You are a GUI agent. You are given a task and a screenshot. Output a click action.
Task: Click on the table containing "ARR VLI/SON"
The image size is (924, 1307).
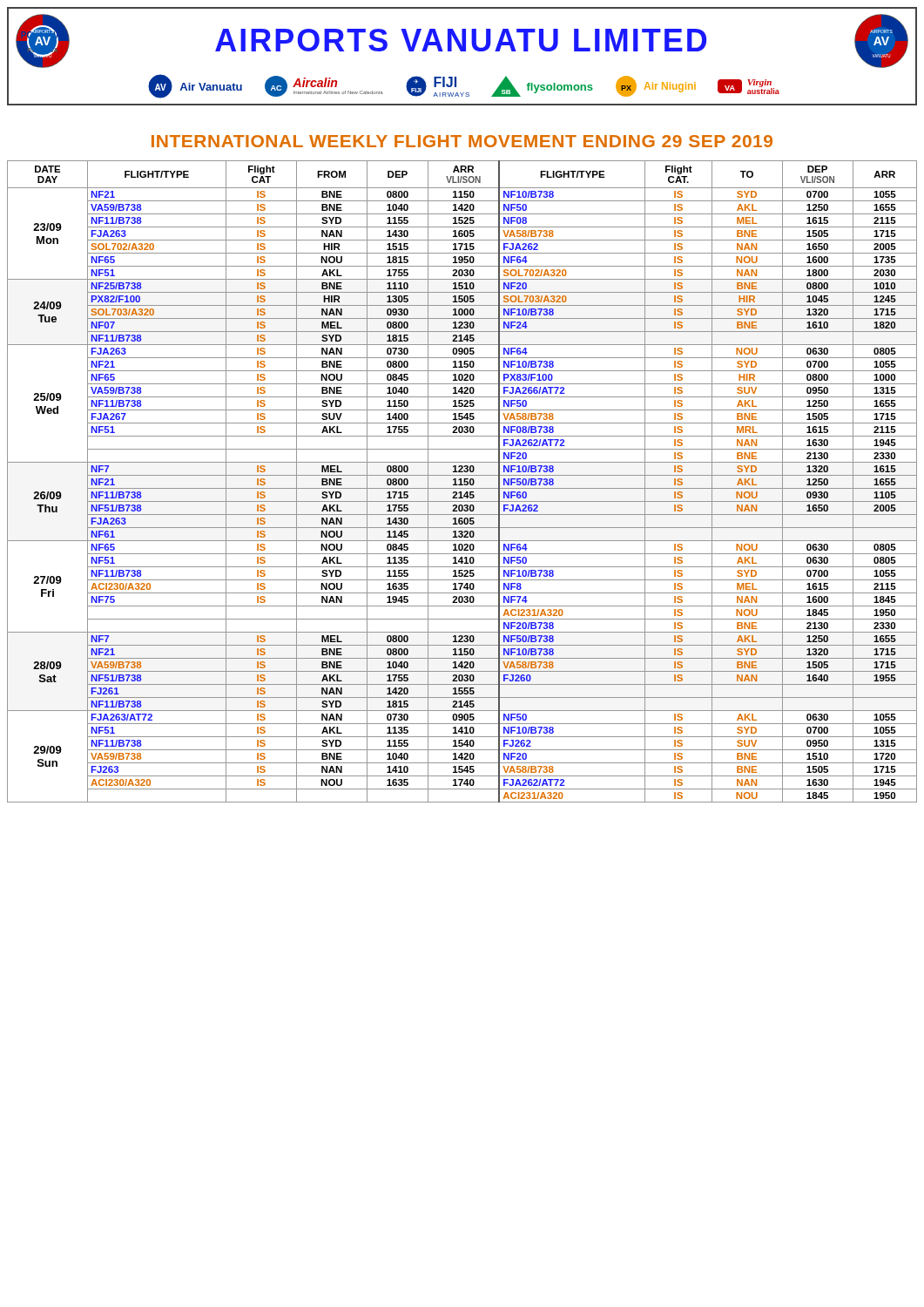point(462,732)
